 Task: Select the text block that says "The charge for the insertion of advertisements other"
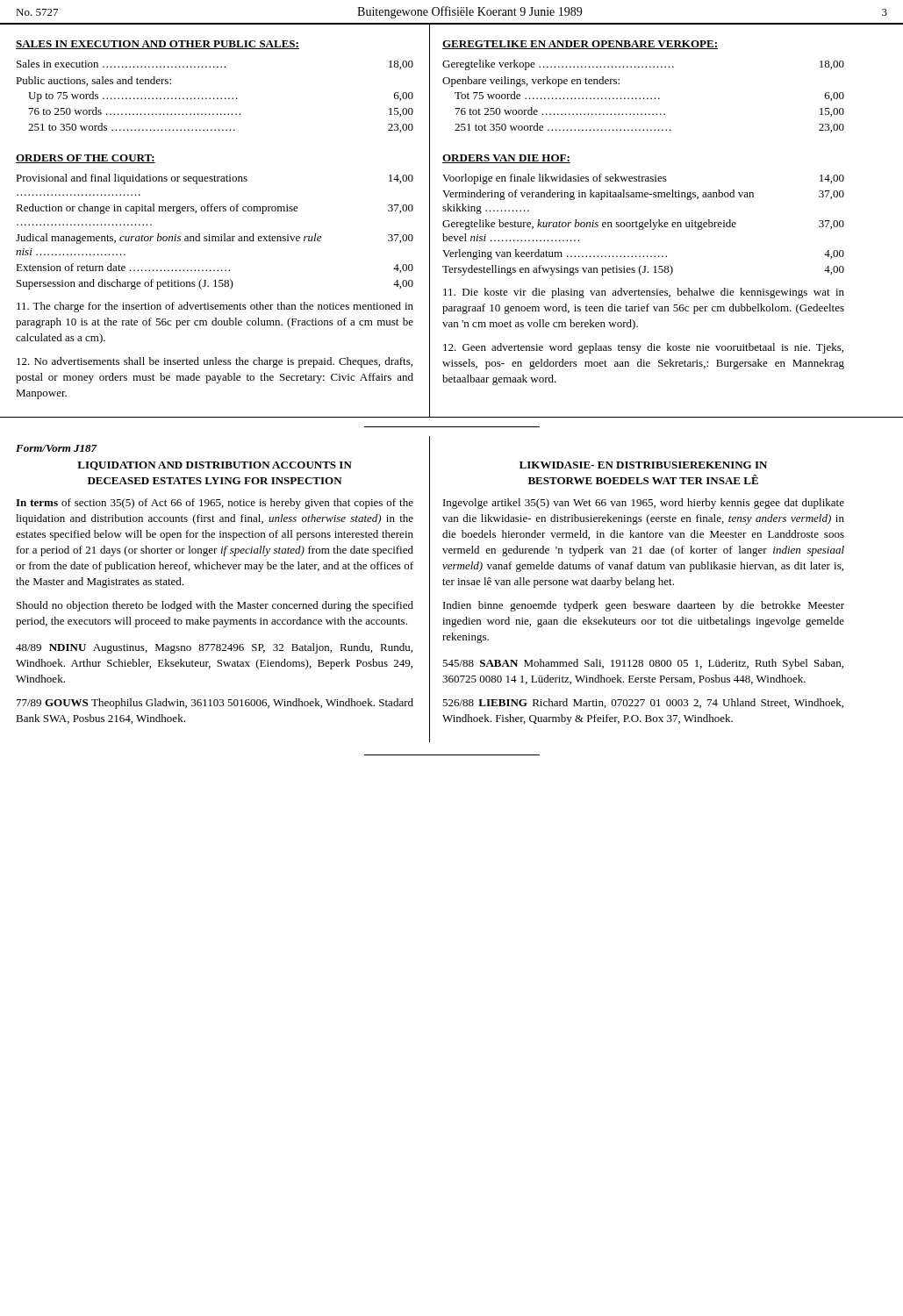click(215, 322)
